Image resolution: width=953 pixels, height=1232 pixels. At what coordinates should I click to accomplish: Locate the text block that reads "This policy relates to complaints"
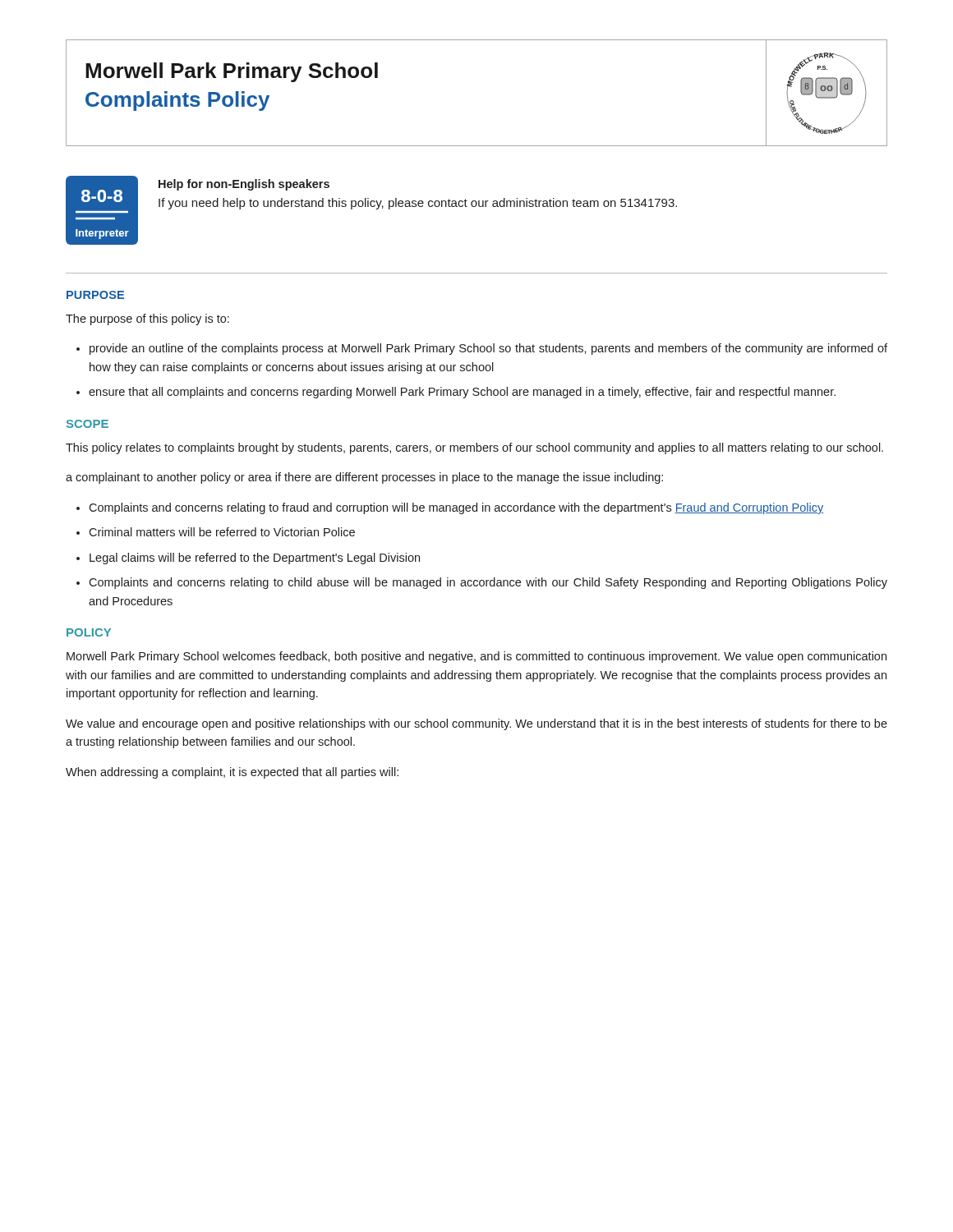coord(475,448)
